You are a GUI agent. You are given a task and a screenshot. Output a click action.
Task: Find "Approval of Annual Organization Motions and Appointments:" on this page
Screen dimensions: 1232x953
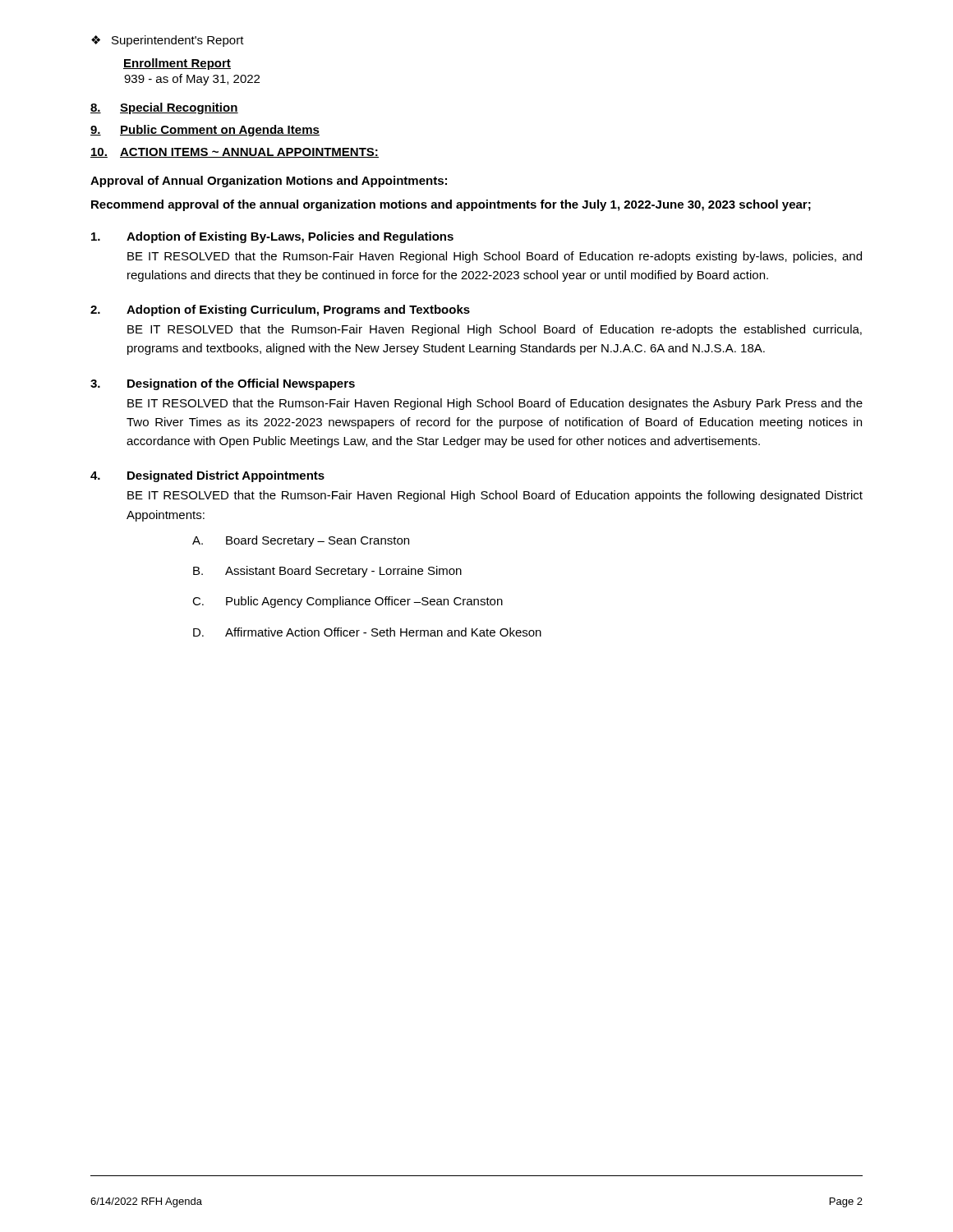(269, 180)
